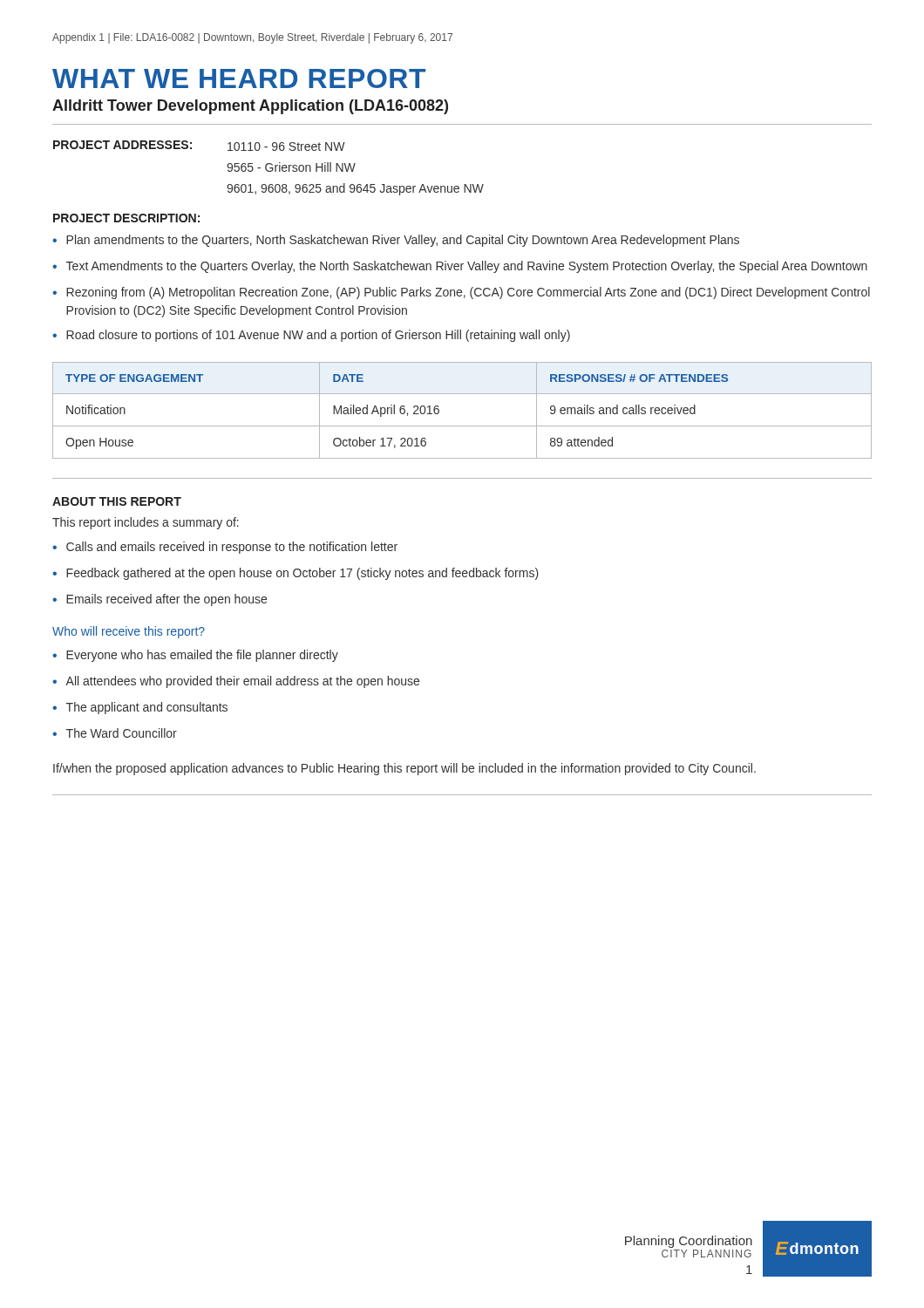Click on the list item that reads "Road closure to portions of 101 Avenue"
Viewport: 924px width, 1308px height.
point(318,335)
